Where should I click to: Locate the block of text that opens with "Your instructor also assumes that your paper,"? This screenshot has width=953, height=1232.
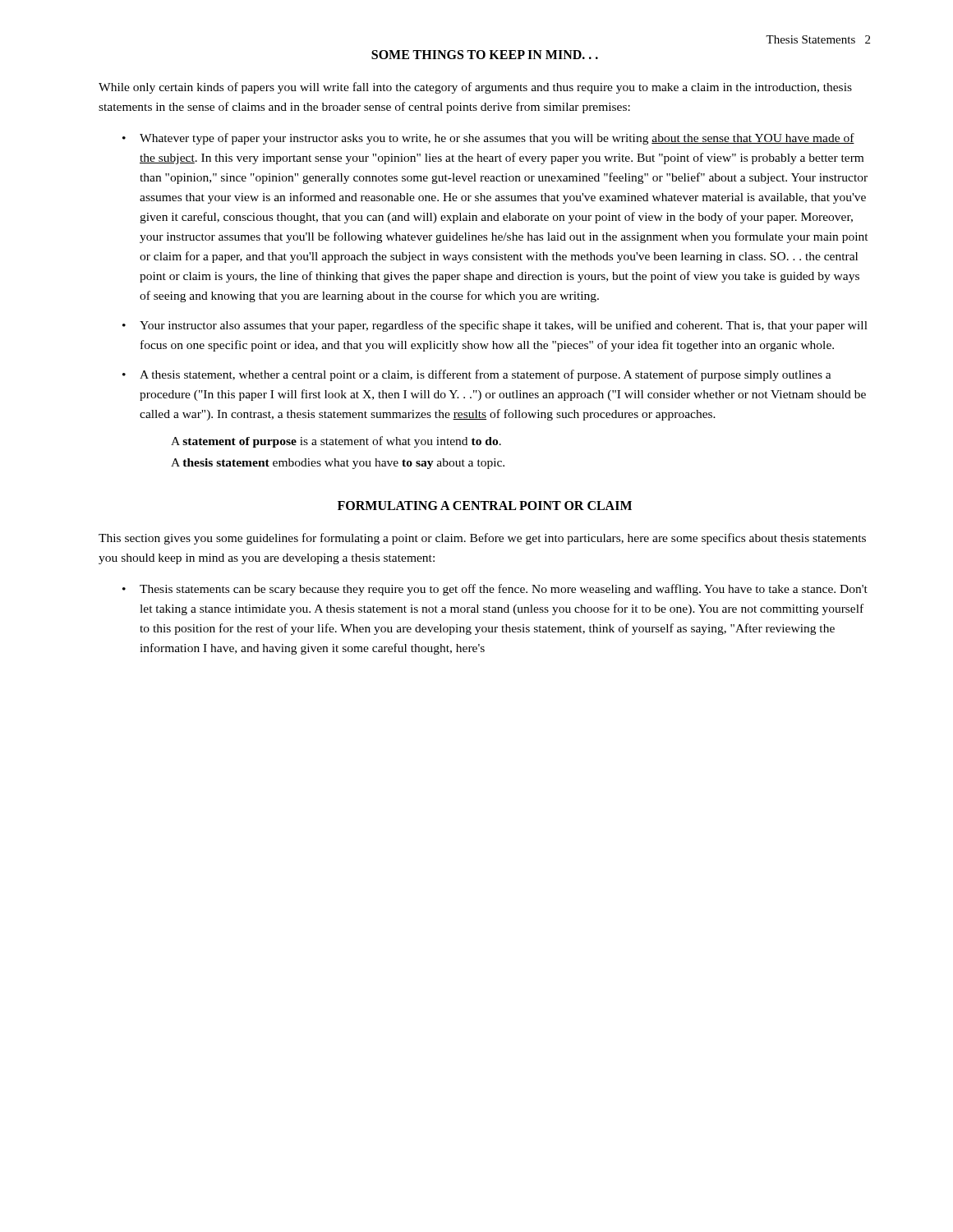[x=504, y=335]
